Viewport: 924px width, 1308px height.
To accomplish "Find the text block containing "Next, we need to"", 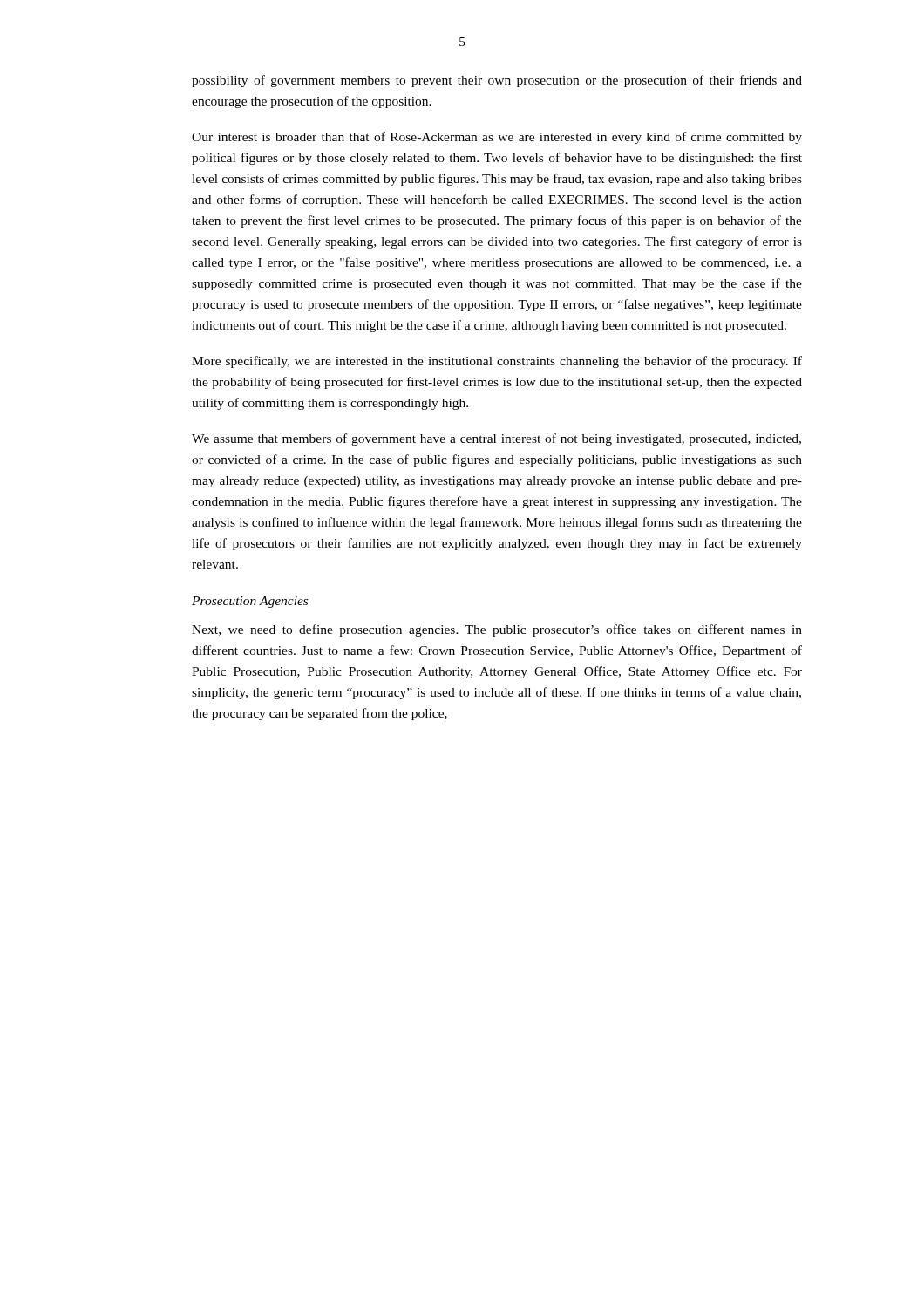I will (x=497, y=671).
